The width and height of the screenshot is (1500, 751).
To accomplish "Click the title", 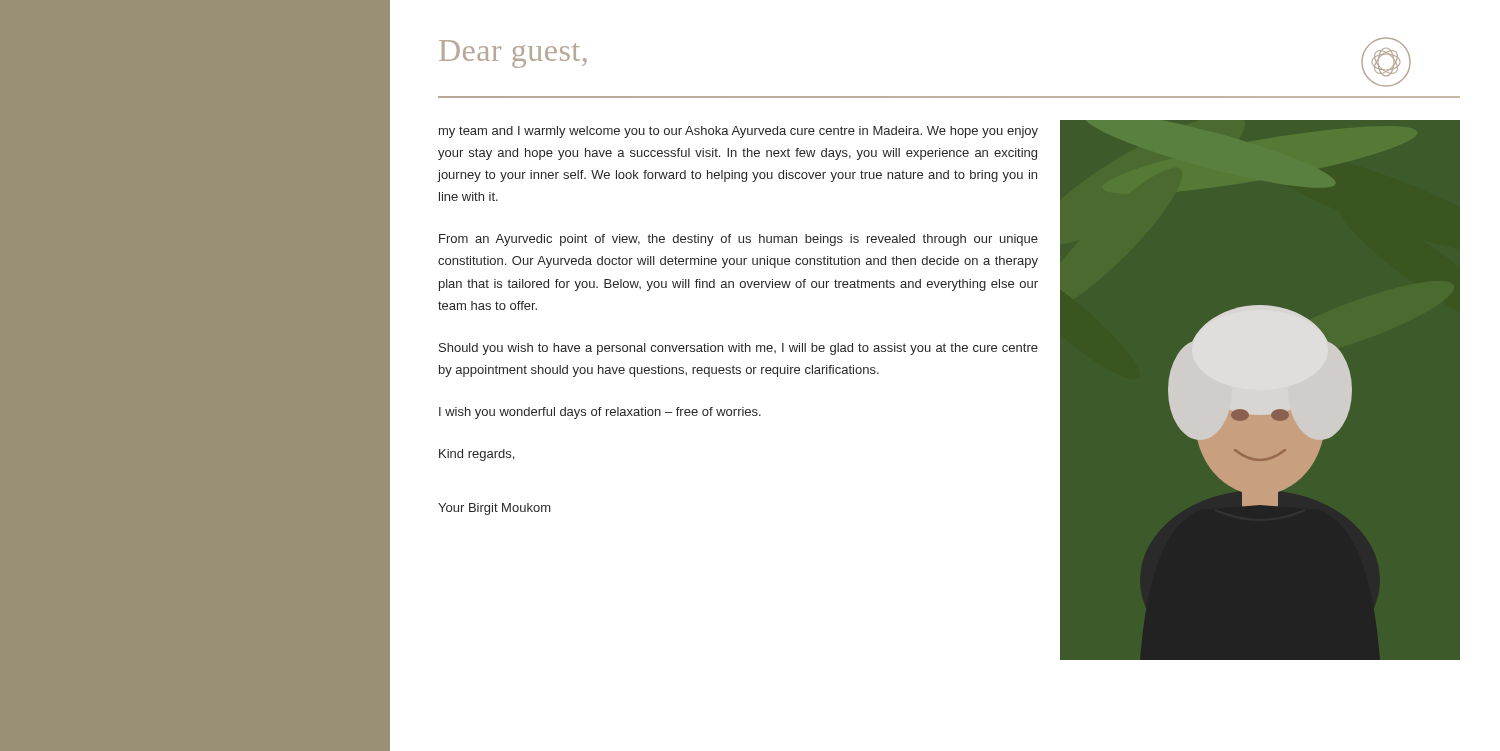I will (514, 50).
